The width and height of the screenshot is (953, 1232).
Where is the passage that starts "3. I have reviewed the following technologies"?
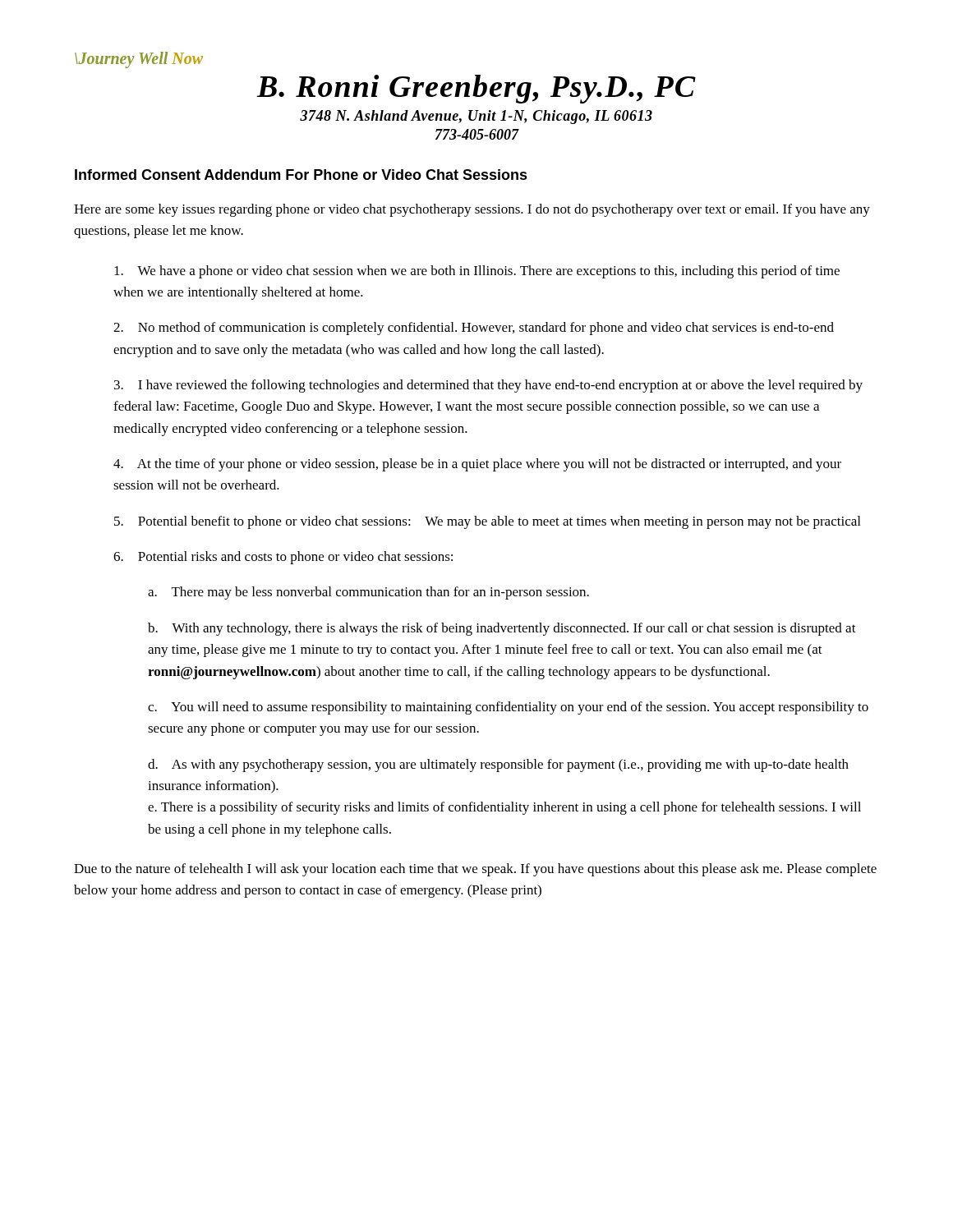click(x=492, y=407)
